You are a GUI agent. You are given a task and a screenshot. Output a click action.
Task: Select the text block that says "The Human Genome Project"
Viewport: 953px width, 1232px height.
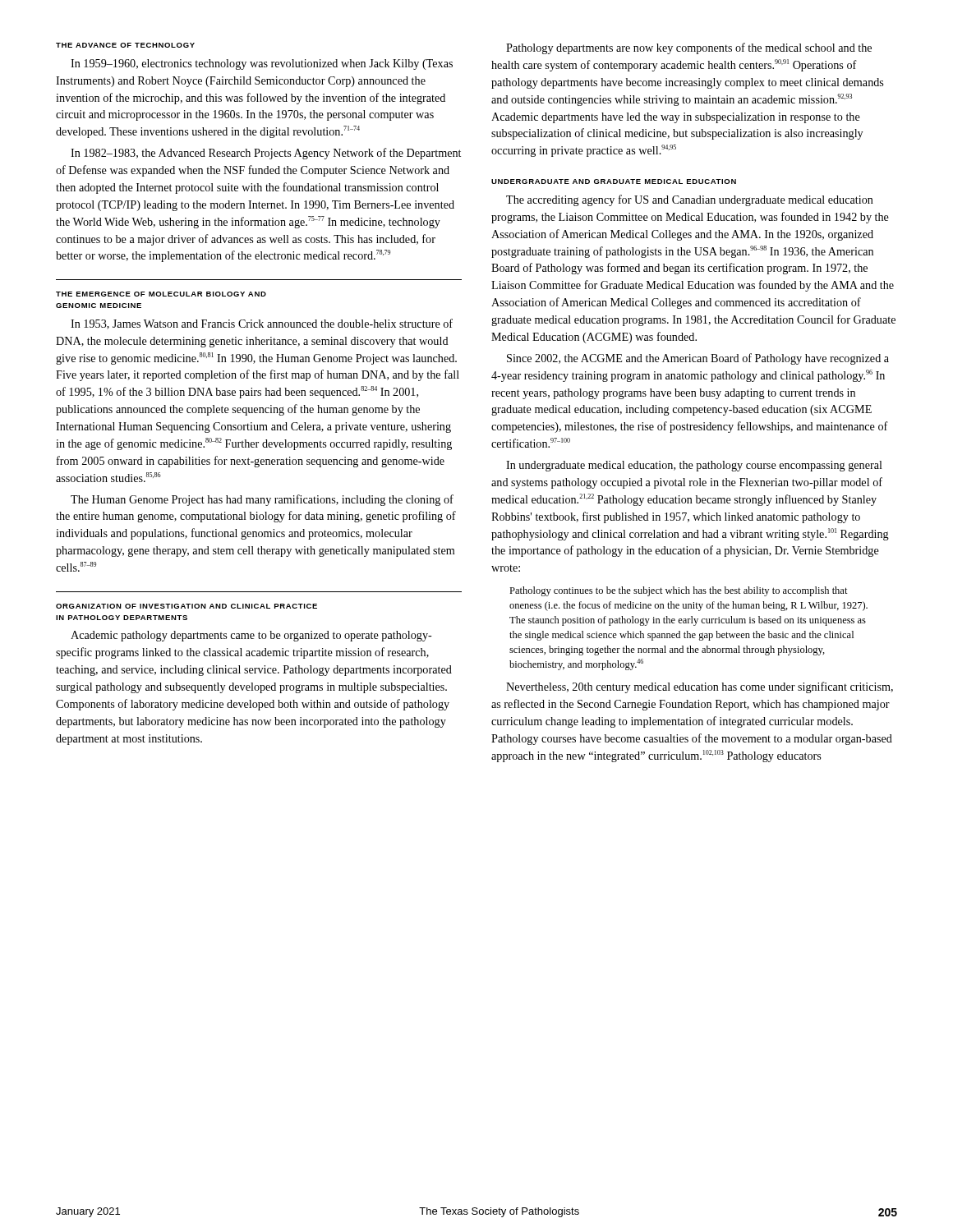pyautogui.click(x=256, y=533)
